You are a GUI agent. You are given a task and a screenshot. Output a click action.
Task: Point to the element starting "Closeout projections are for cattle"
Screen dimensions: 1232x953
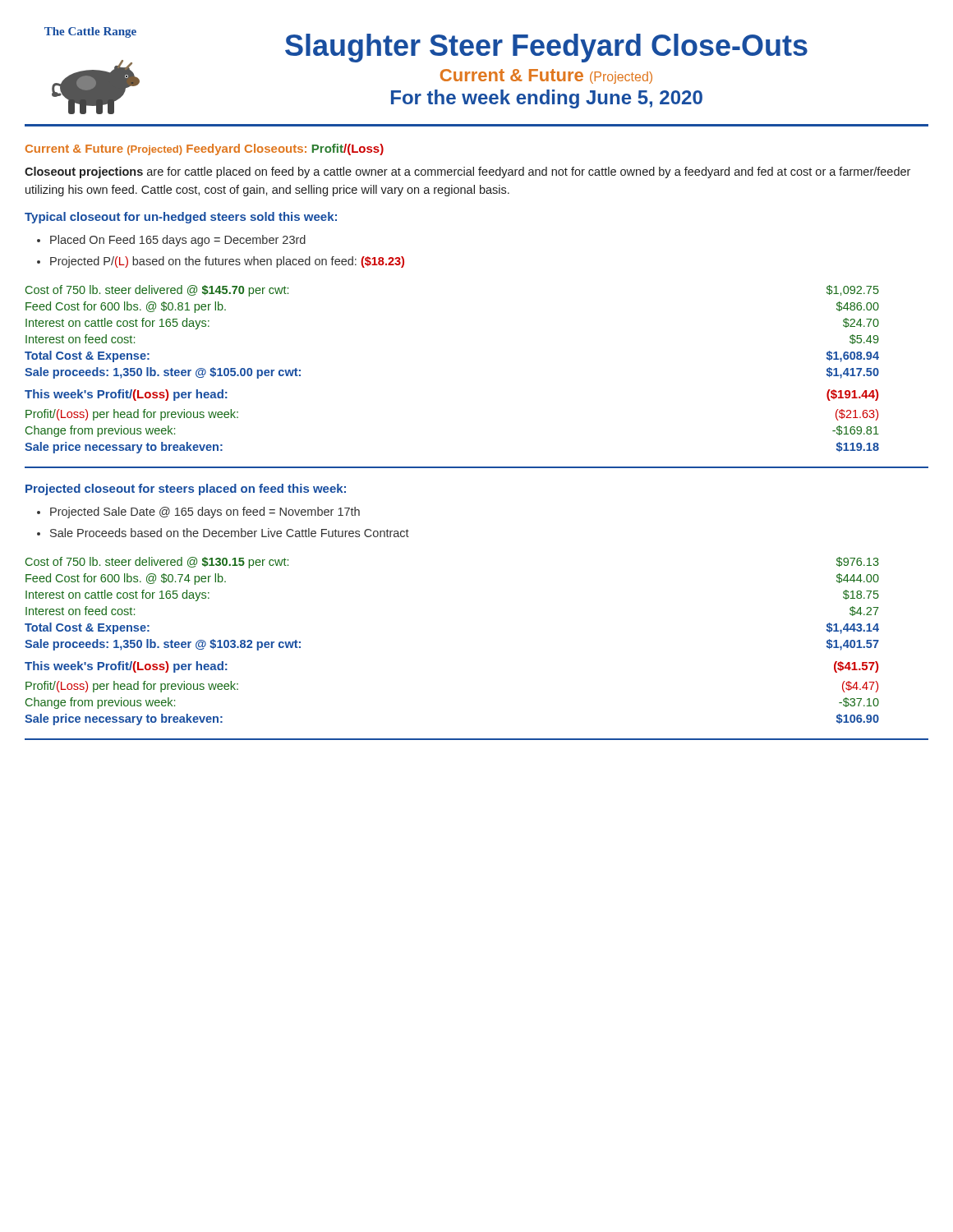pyautogui.click(x=468, y=181)
